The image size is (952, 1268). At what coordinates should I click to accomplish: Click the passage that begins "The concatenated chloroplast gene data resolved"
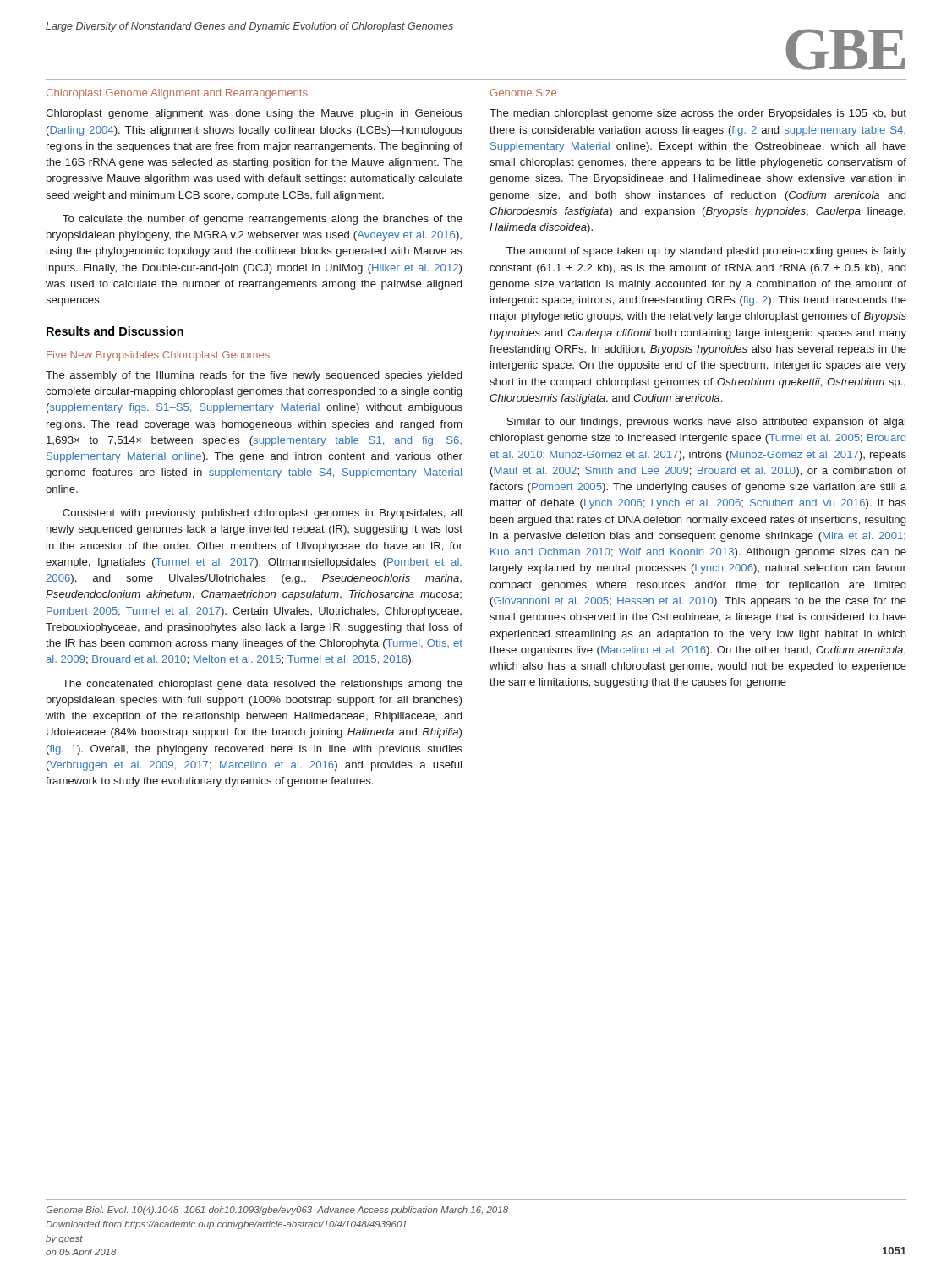[254, 732]
